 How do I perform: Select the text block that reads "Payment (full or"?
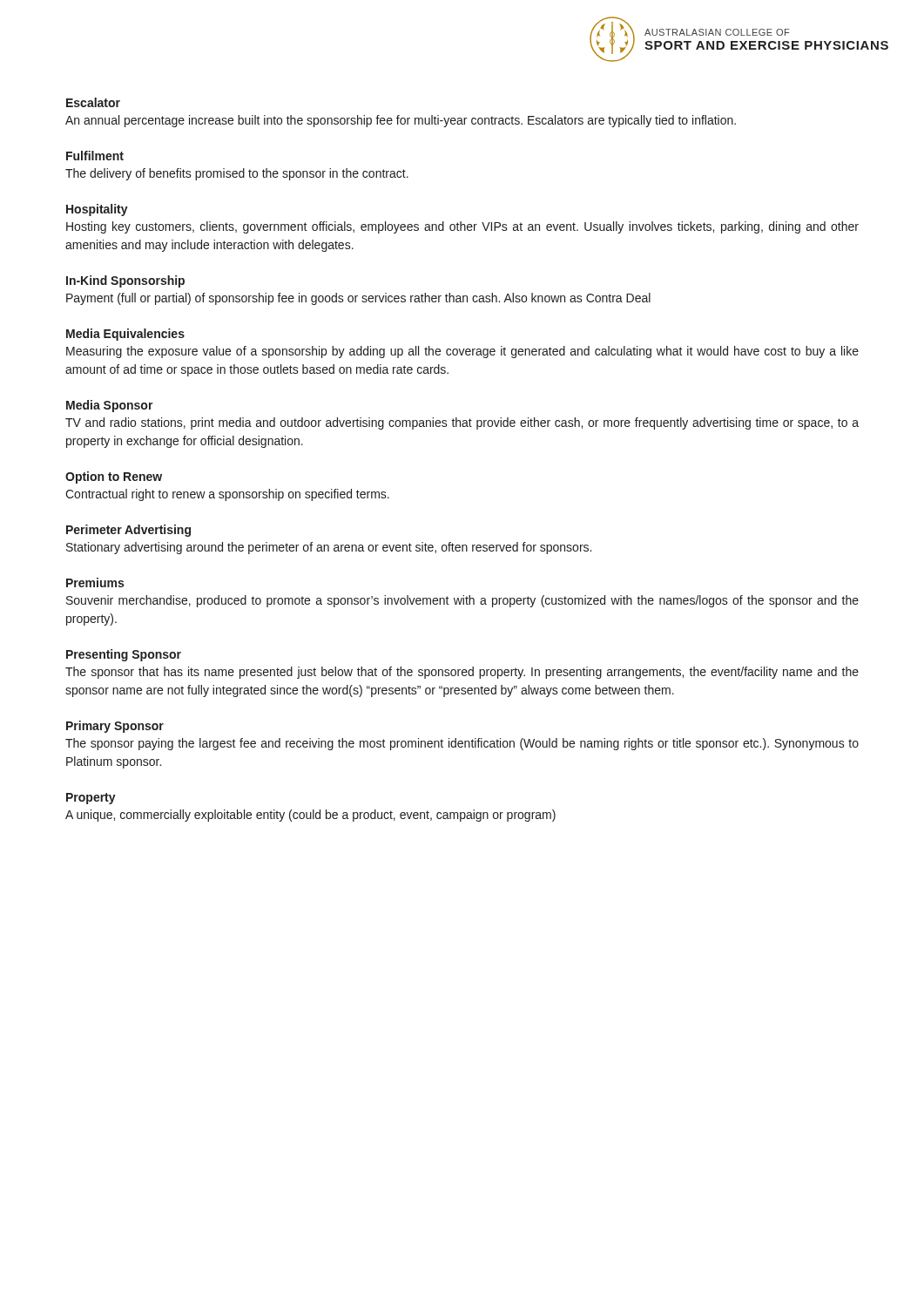(462, 298)
